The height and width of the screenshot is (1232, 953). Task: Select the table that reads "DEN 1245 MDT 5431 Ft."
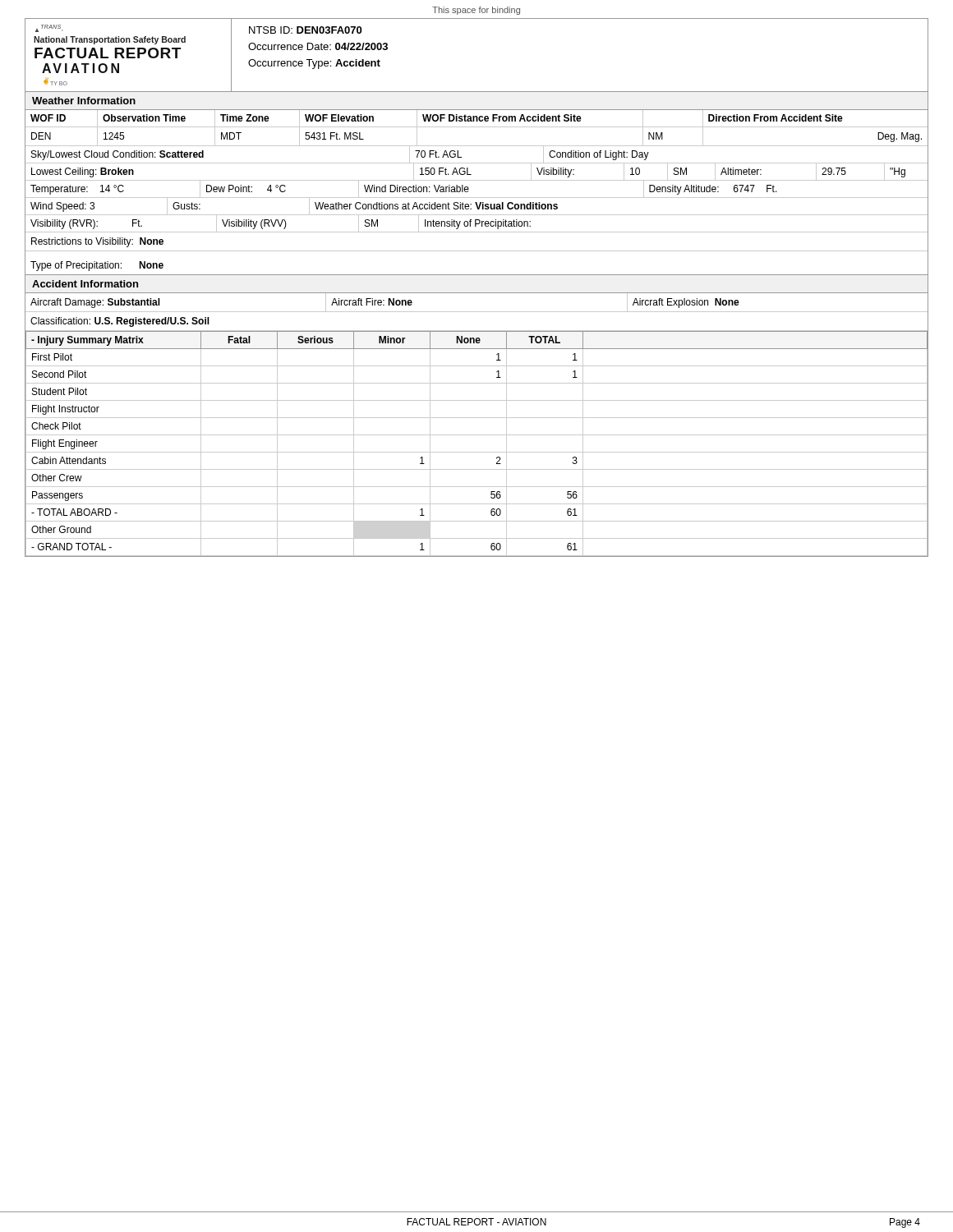(x=476, y=137)
